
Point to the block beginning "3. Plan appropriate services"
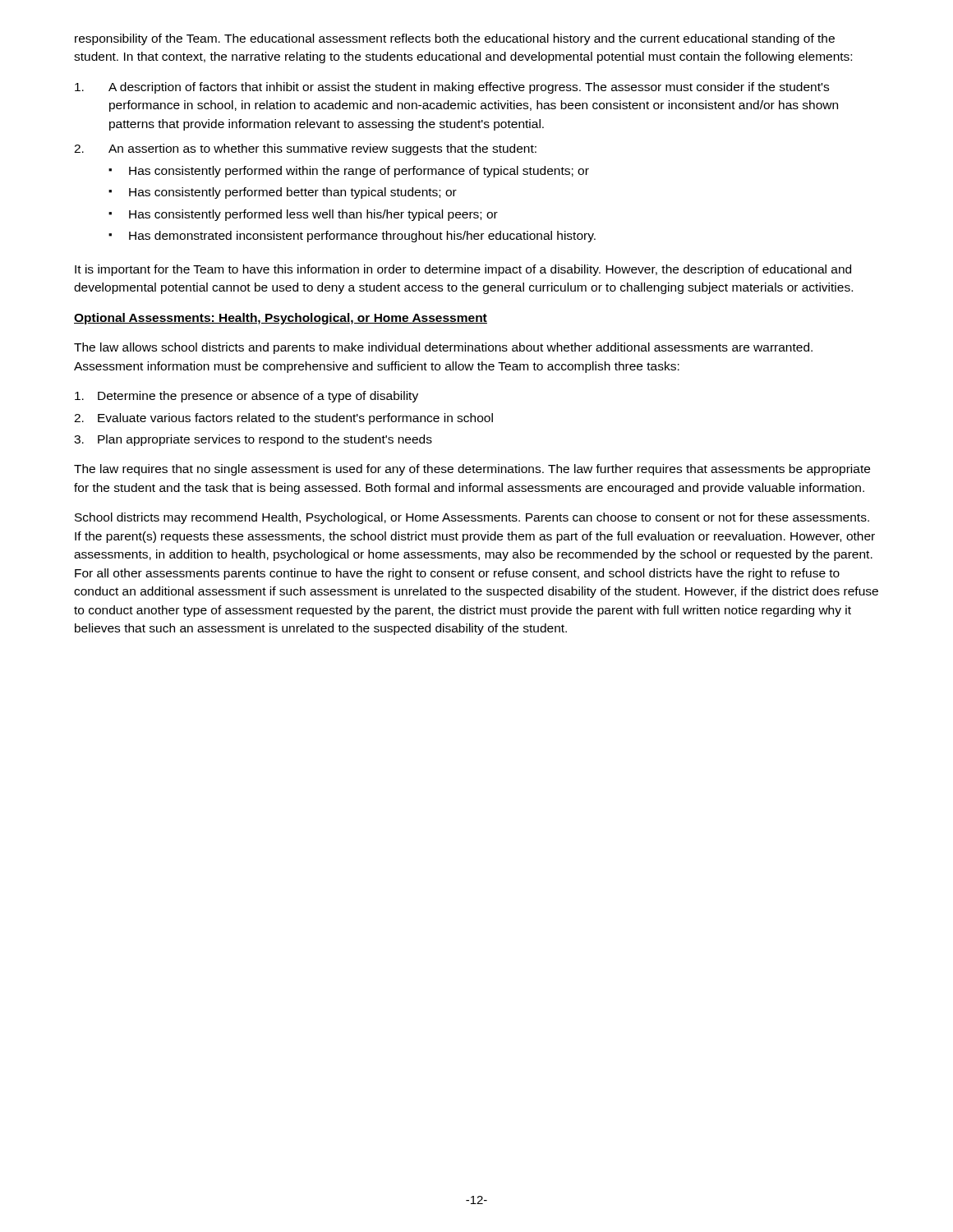click(x=253, y=440)
